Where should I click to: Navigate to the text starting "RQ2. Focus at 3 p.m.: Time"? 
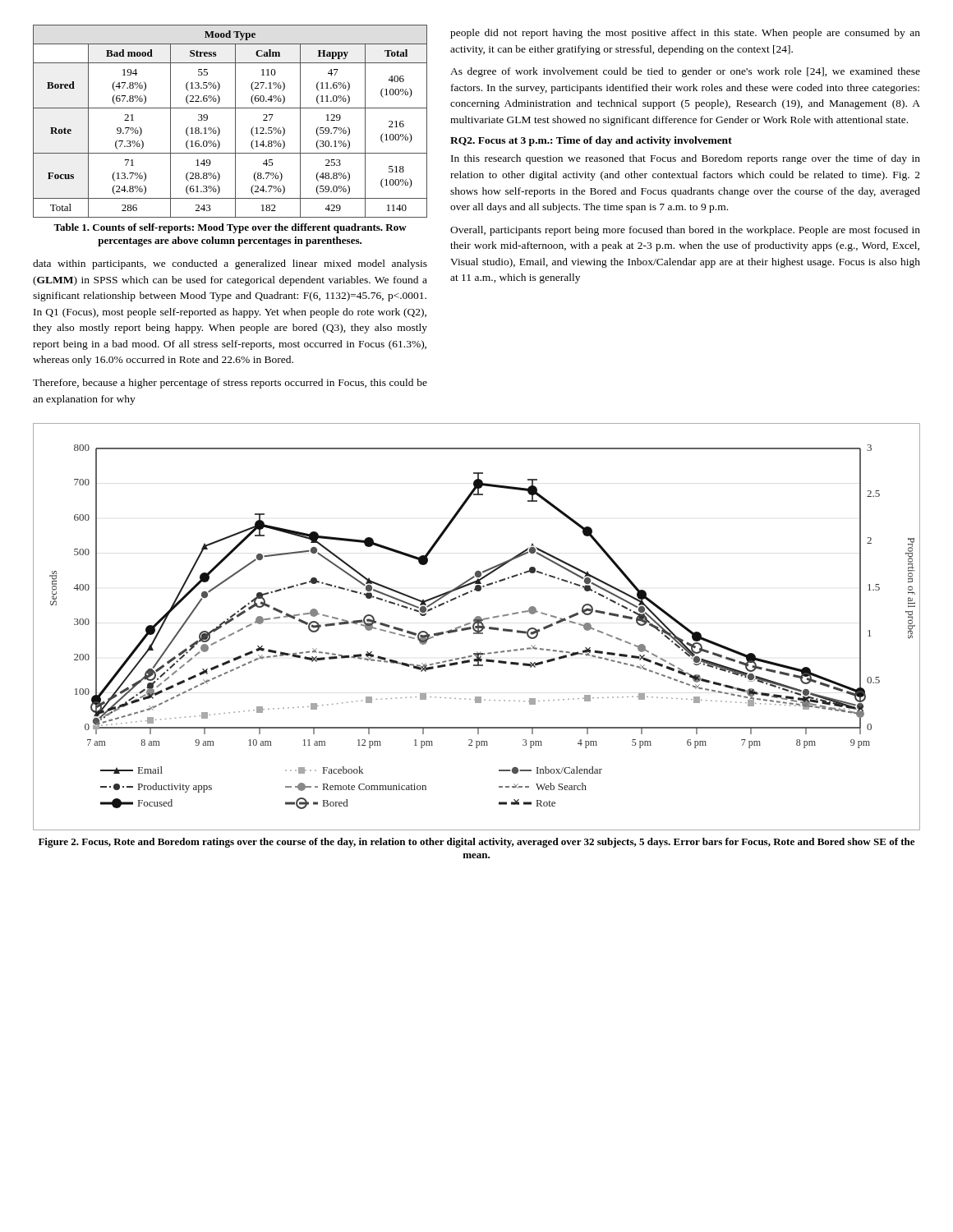591,140
